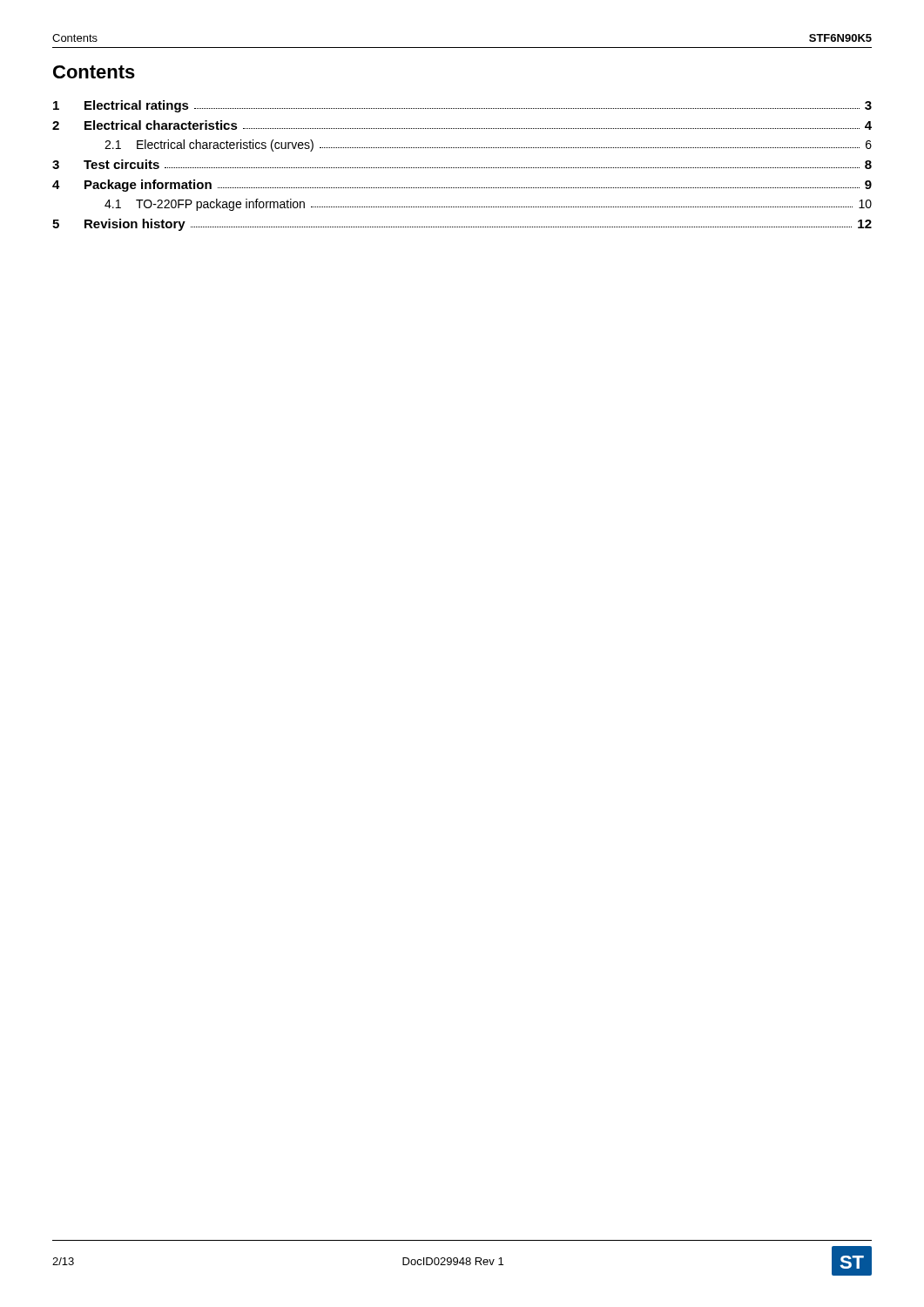This screenshot has height=1307, width=924.
Task: Navigate to the passage starting "1 Electrical ratings 3"
Action: (x=462, y=105)
